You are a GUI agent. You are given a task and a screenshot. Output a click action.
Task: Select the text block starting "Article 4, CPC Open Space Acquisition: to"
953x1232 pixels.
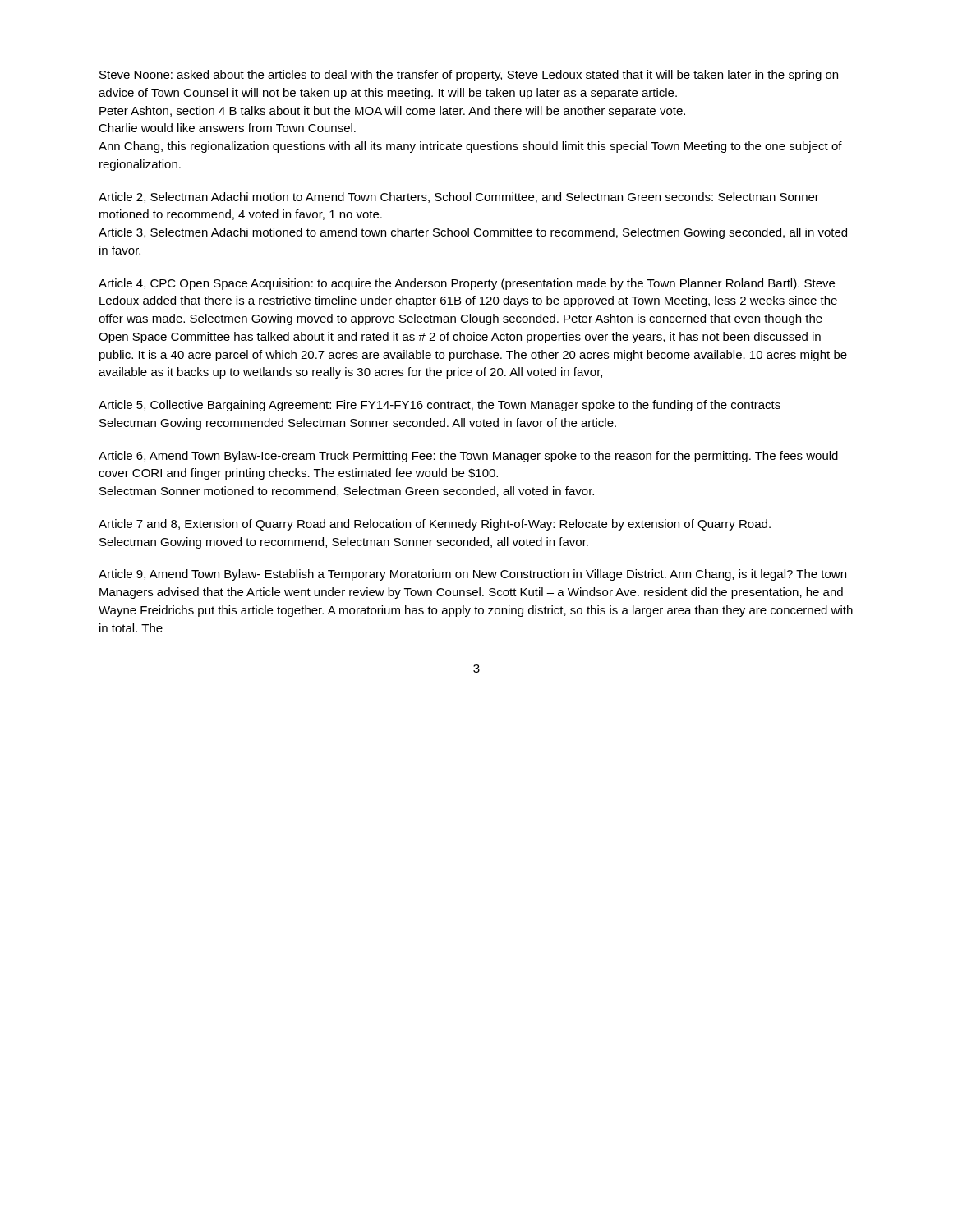click(473, 327)
